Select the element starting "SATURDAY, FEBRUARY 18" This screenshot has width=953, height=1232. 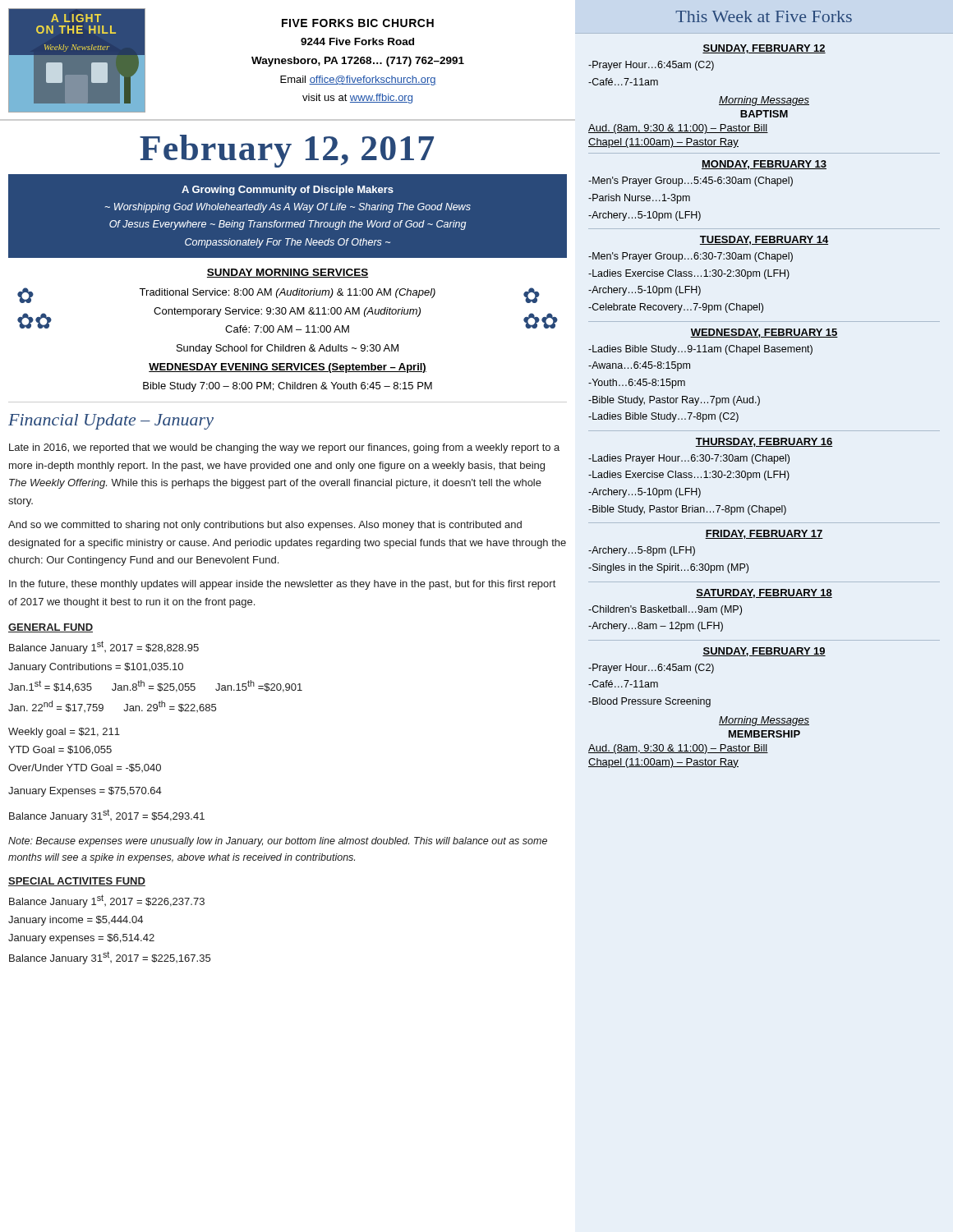(x=764, y=592)
